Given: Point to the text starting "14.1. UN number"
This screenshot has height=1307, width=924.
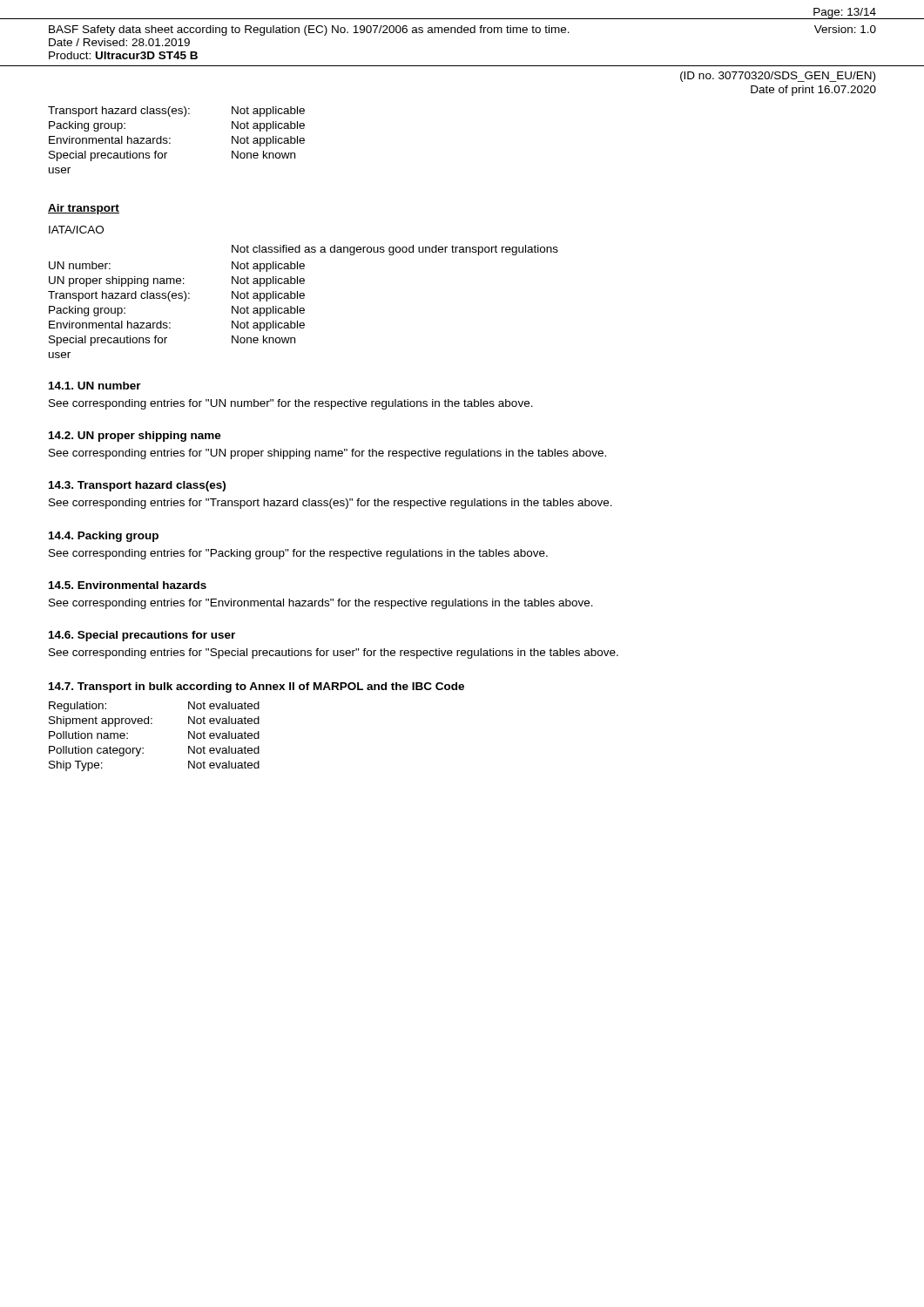Looking at the screenshot, I should [94, 386].
